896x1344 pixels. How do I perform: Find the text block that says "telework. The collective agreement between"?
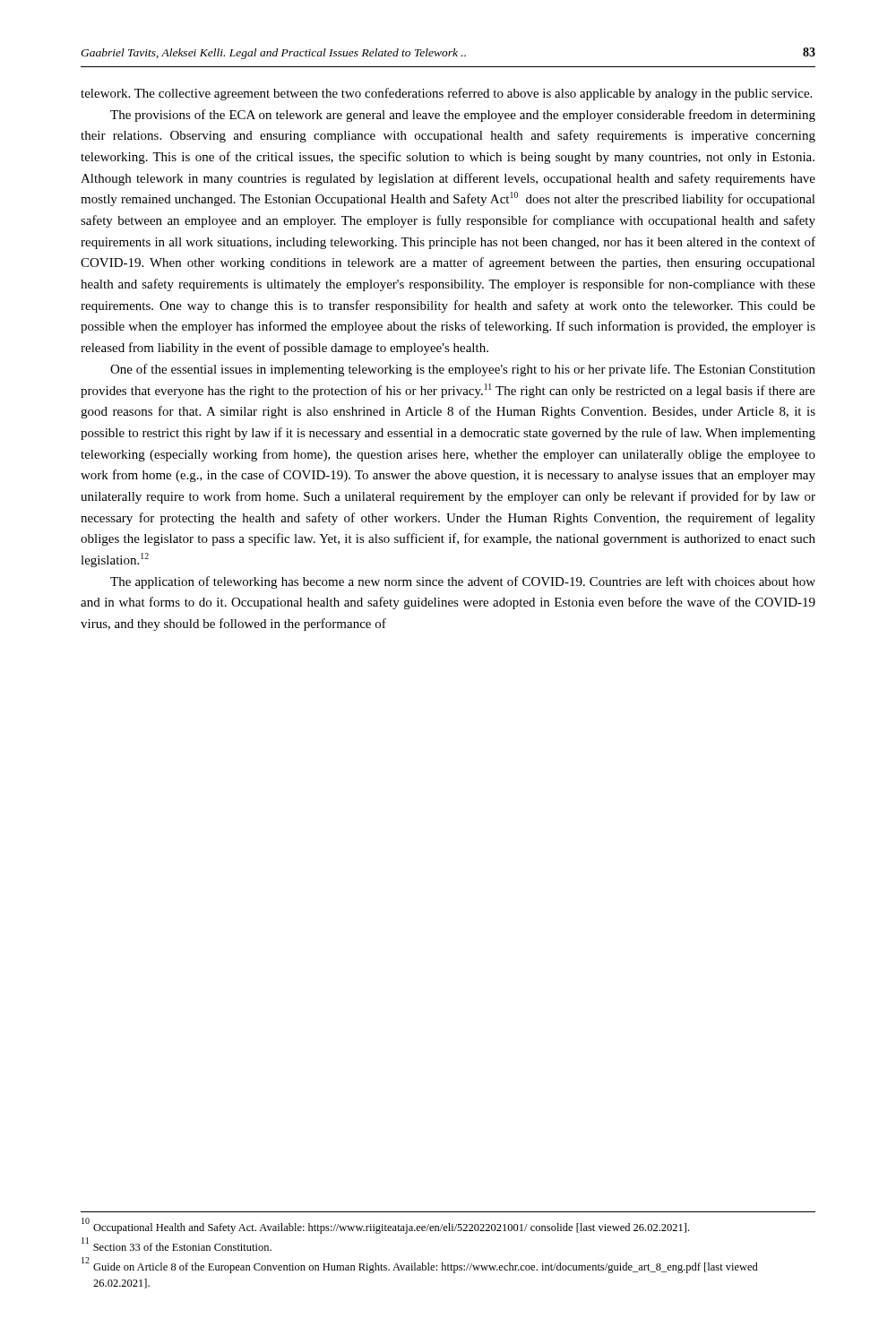coord(448,94)
